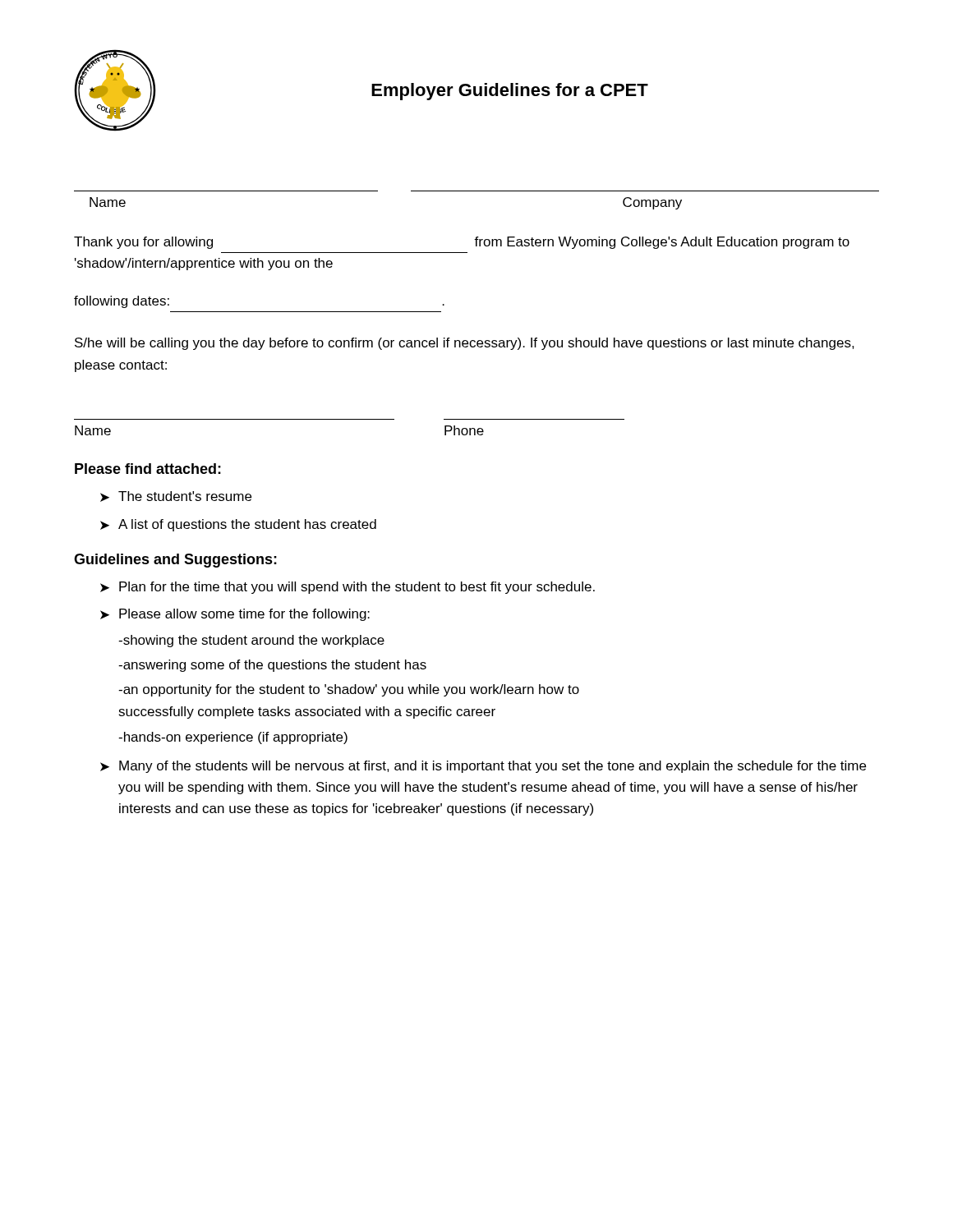Viewport: 953px width, 1232px height.
Task: Select the passage starting "Thank you for"
Action: pos(462,251)
